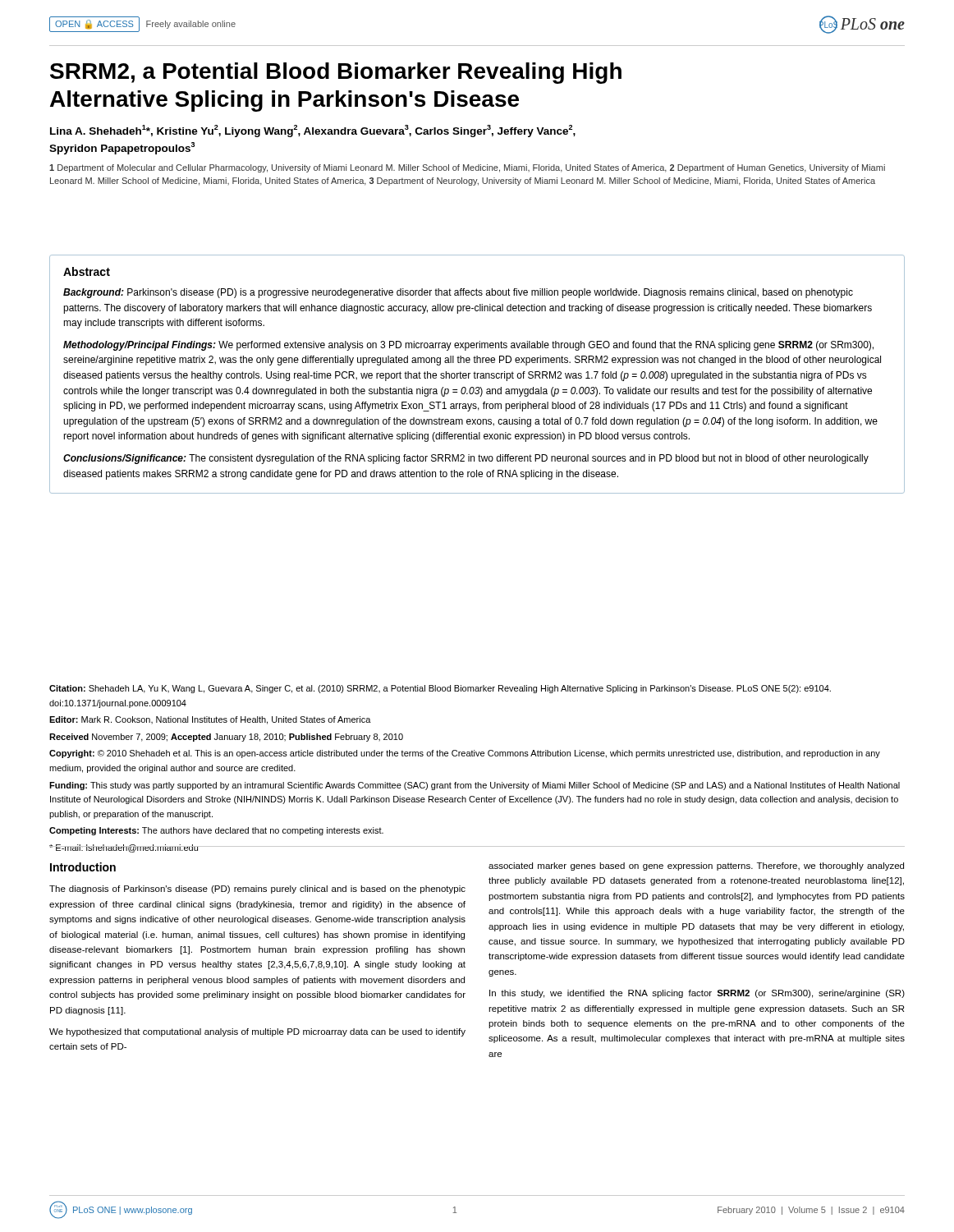Navigate to the text block starting "The diagnosis of"

pyautogui.click(x=257, y=949)
